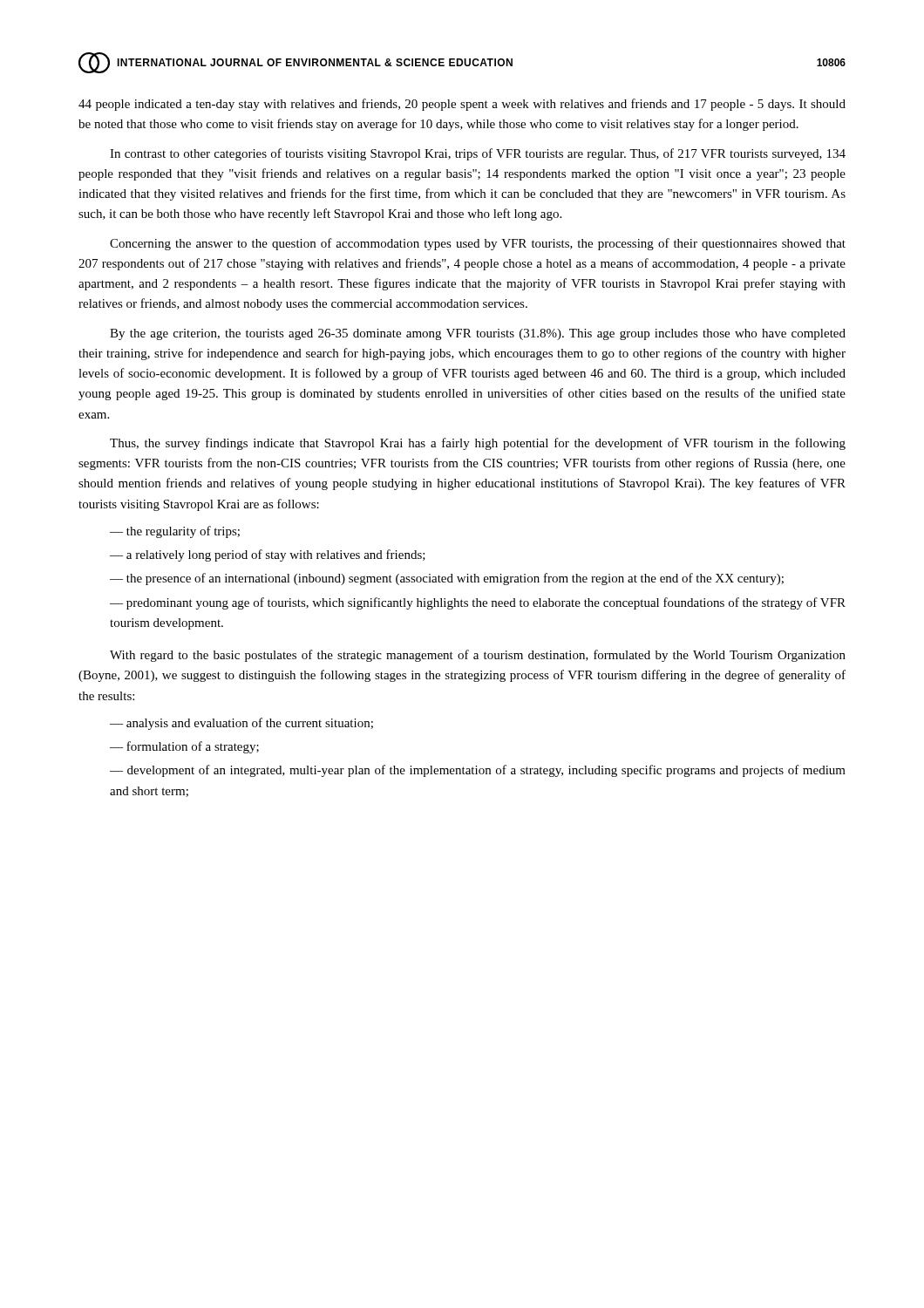Image resolution: width=924 pixels, height=1308 pixels.
Task: Point to "— the regularity of trips;"
Action: pos(175,531)
